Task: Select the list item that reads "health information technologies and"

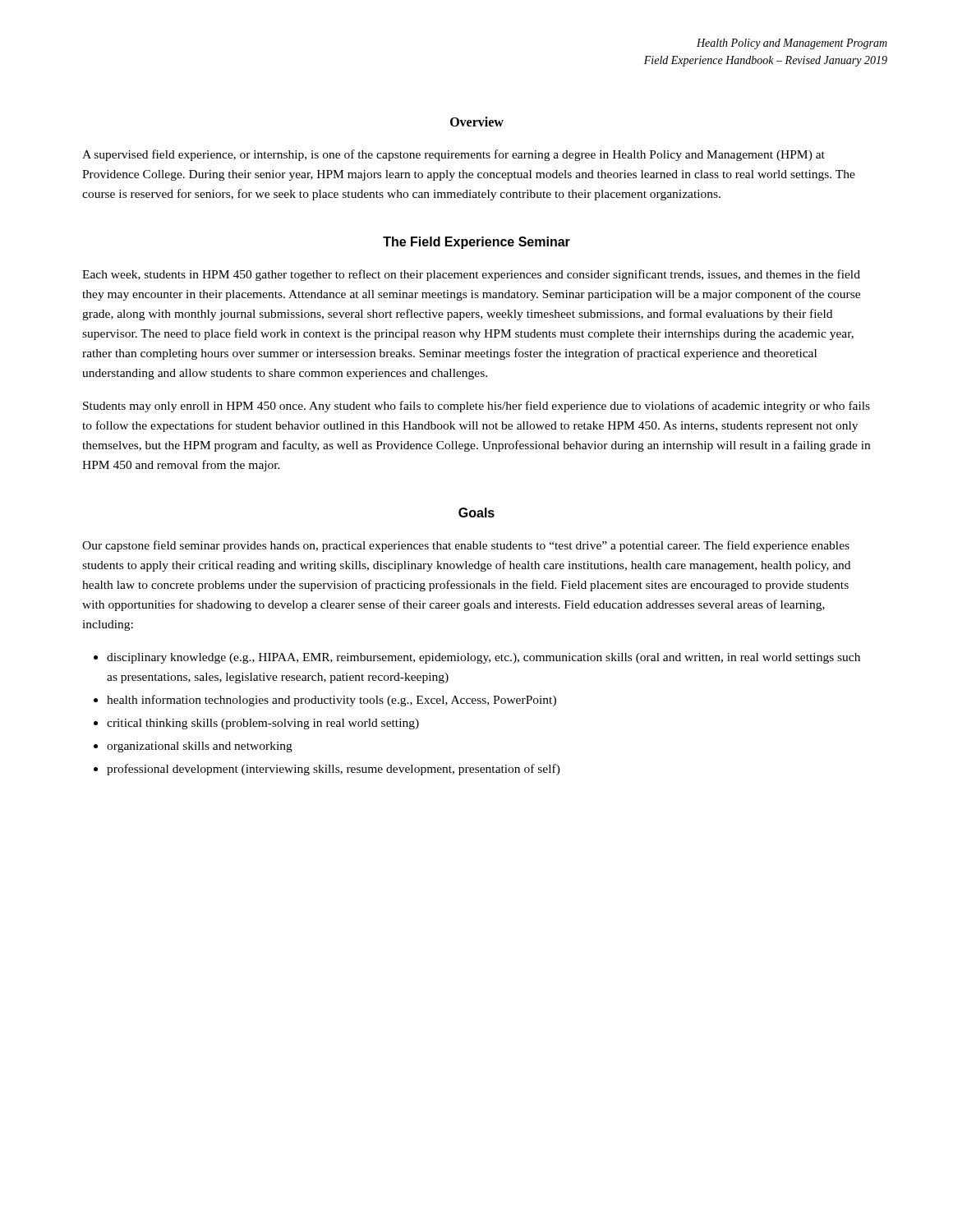Action: (x=332, y=700)
